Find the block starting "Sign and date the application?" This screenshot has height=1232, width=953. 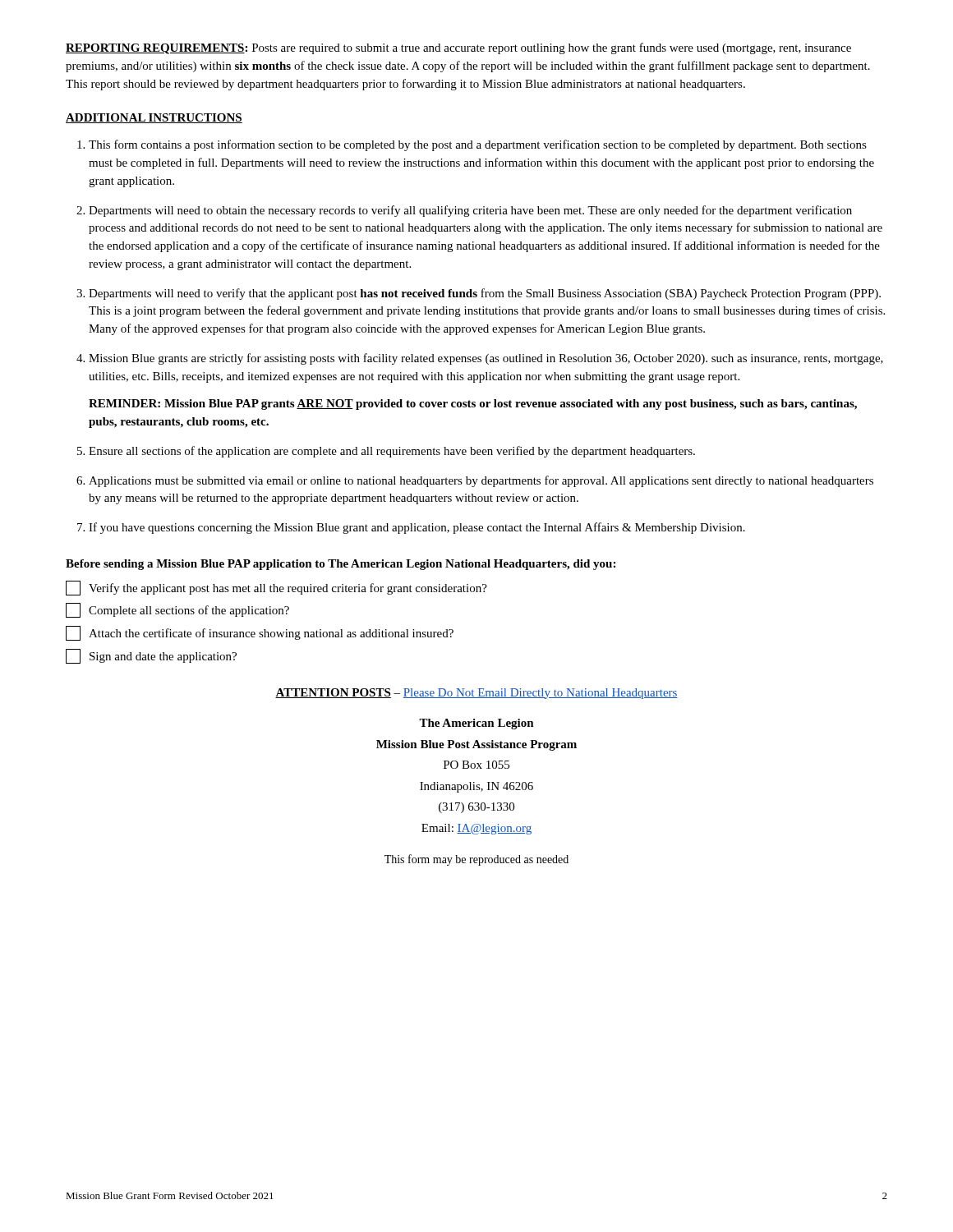pos(151,656)
